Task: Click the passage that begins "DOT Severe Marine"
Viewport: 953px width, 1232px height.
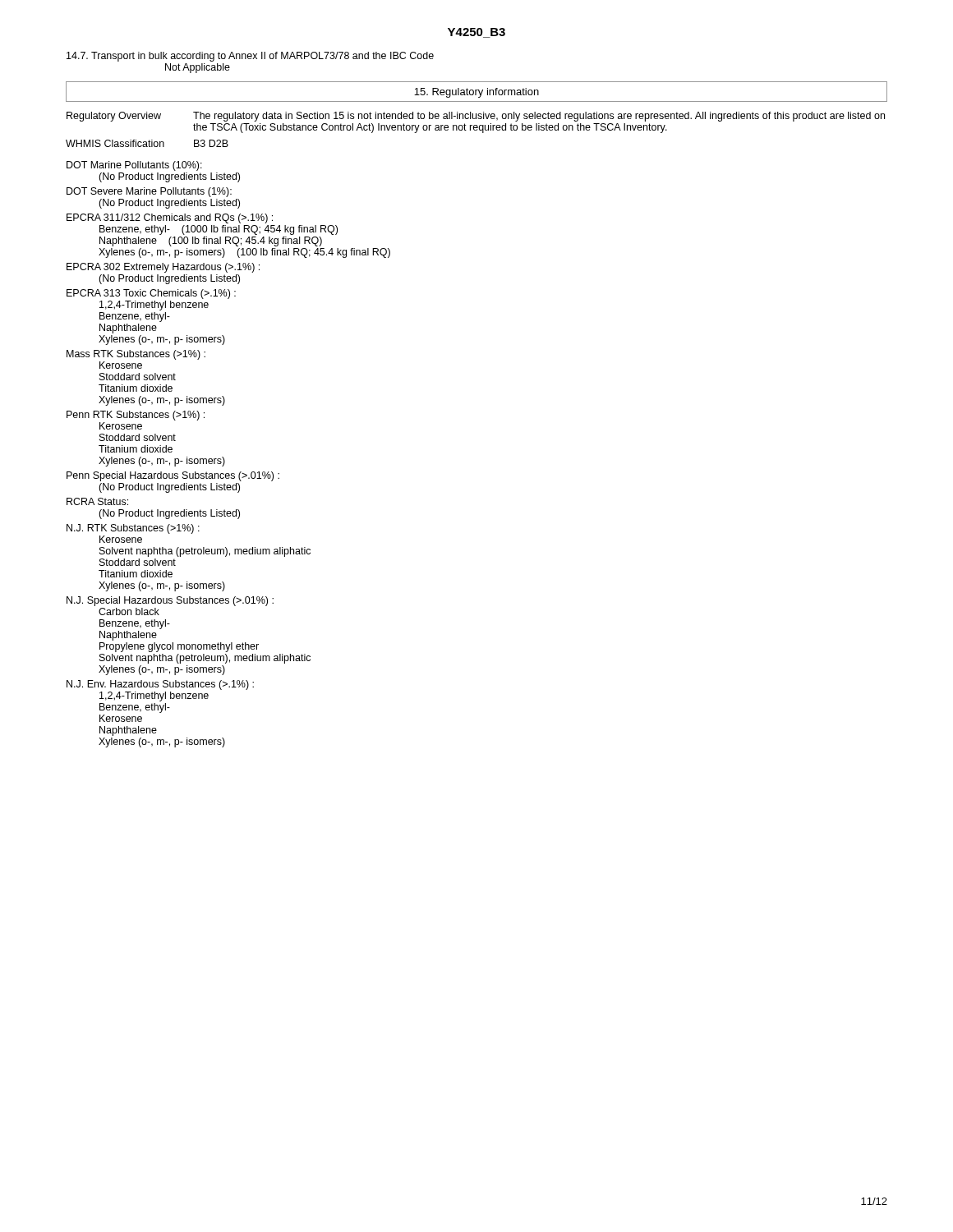Action: pyautogui.click(x=153, y=197)
